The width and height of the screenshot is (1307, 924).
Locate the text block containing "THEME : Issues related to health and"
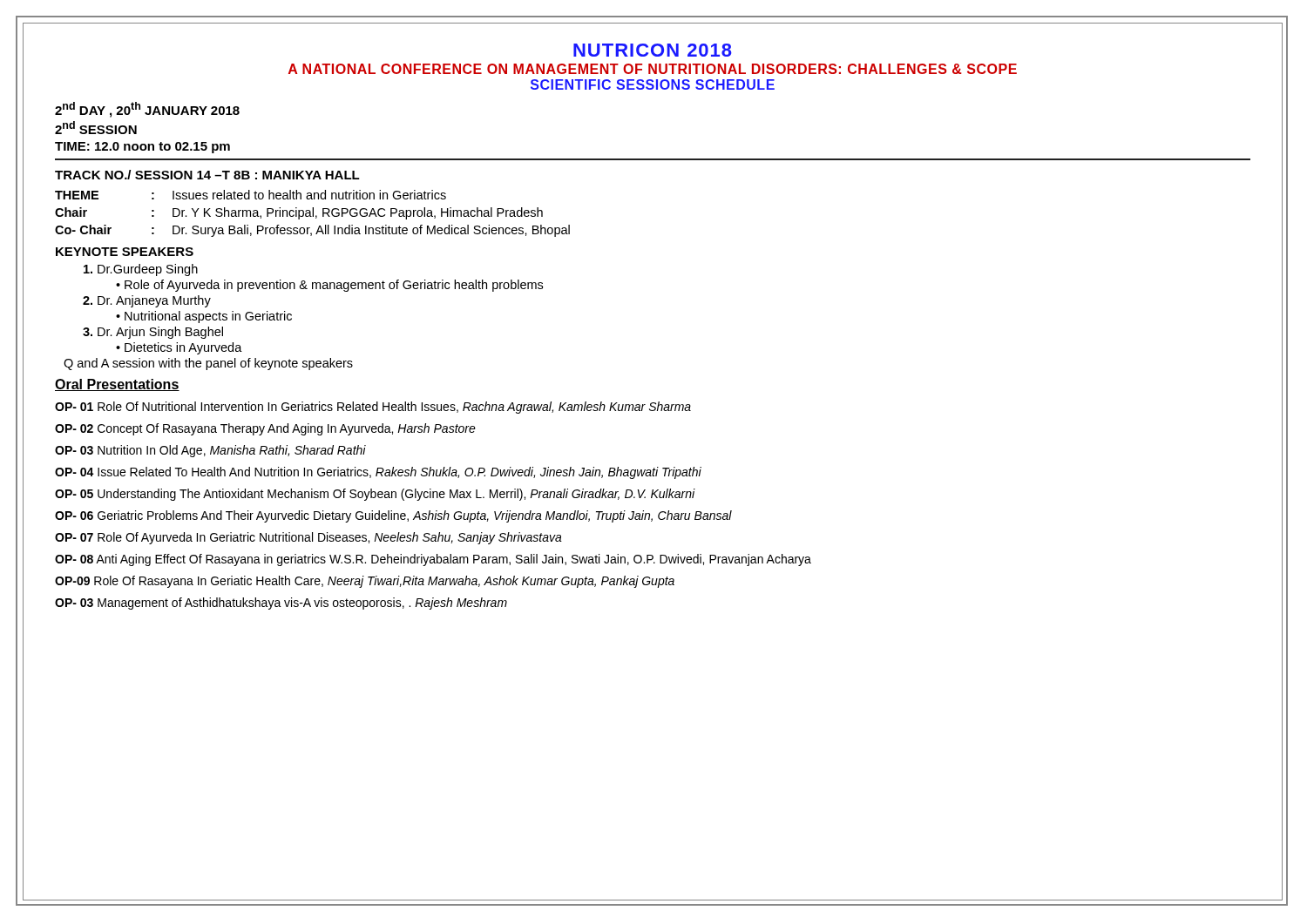tap(251, 195)
